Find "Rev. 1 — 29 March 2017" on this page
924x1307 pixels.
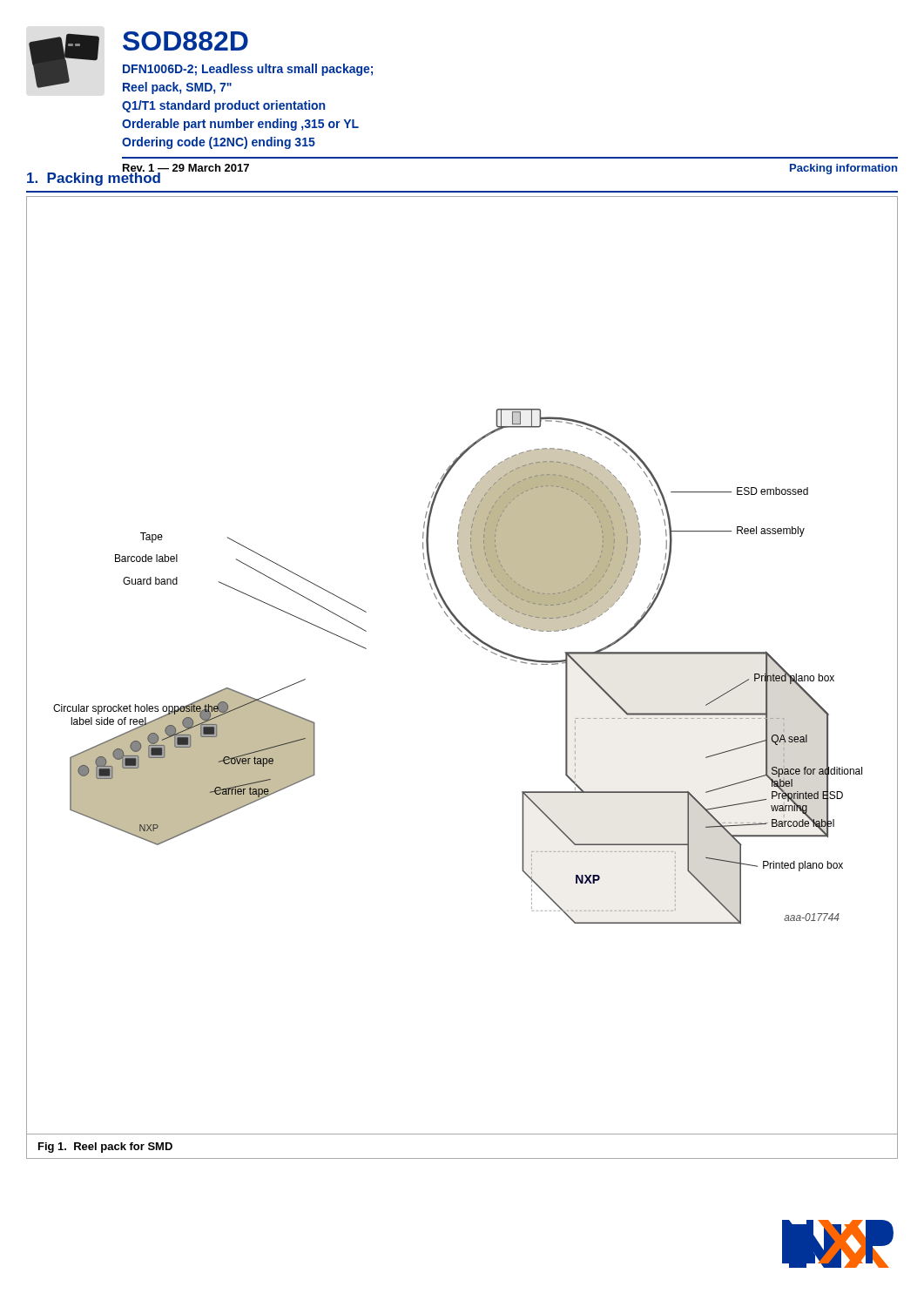tap(186, 168)
